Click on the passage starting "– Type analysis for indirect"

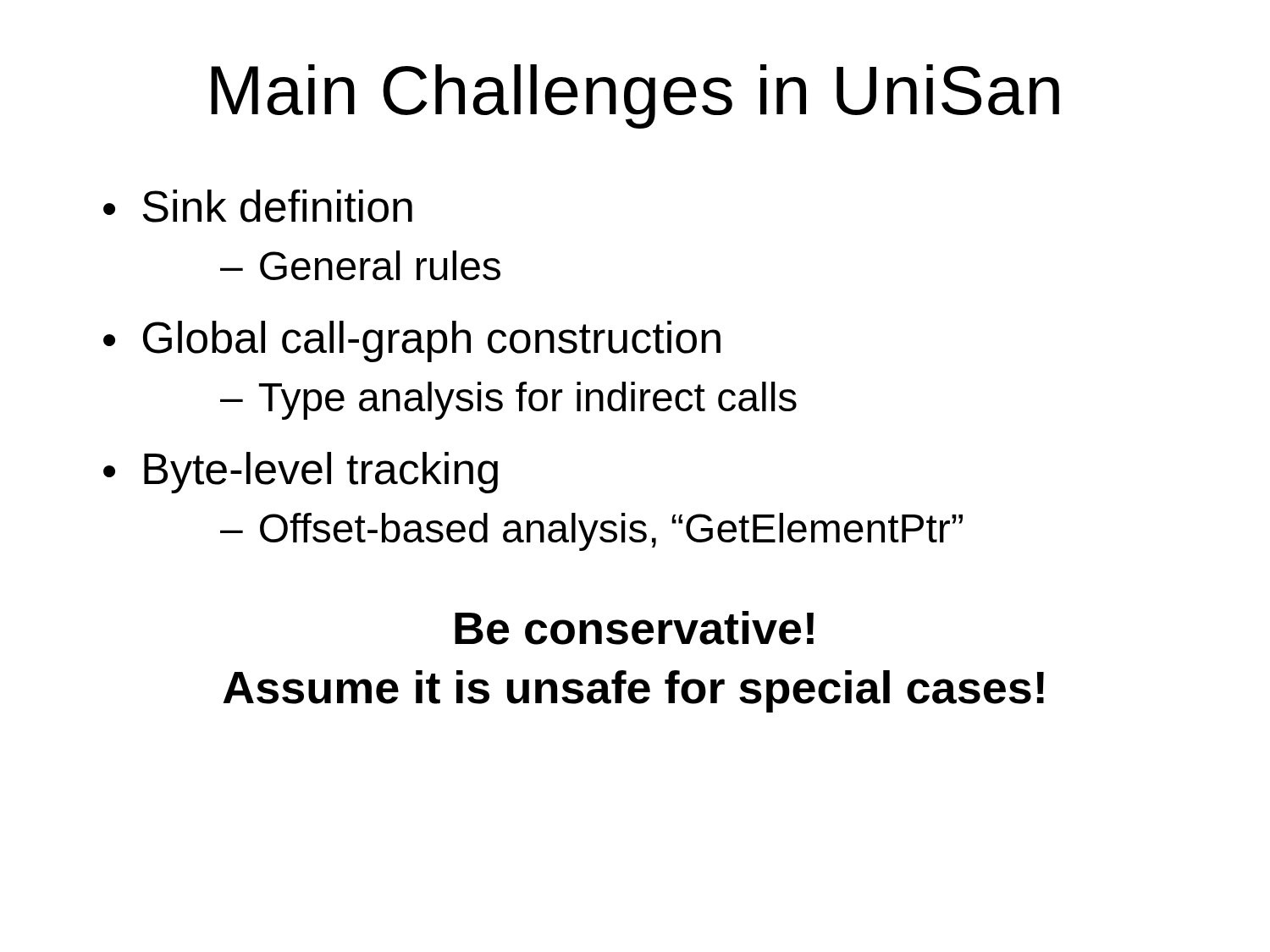pyautogui.click(x=509, y=398)
